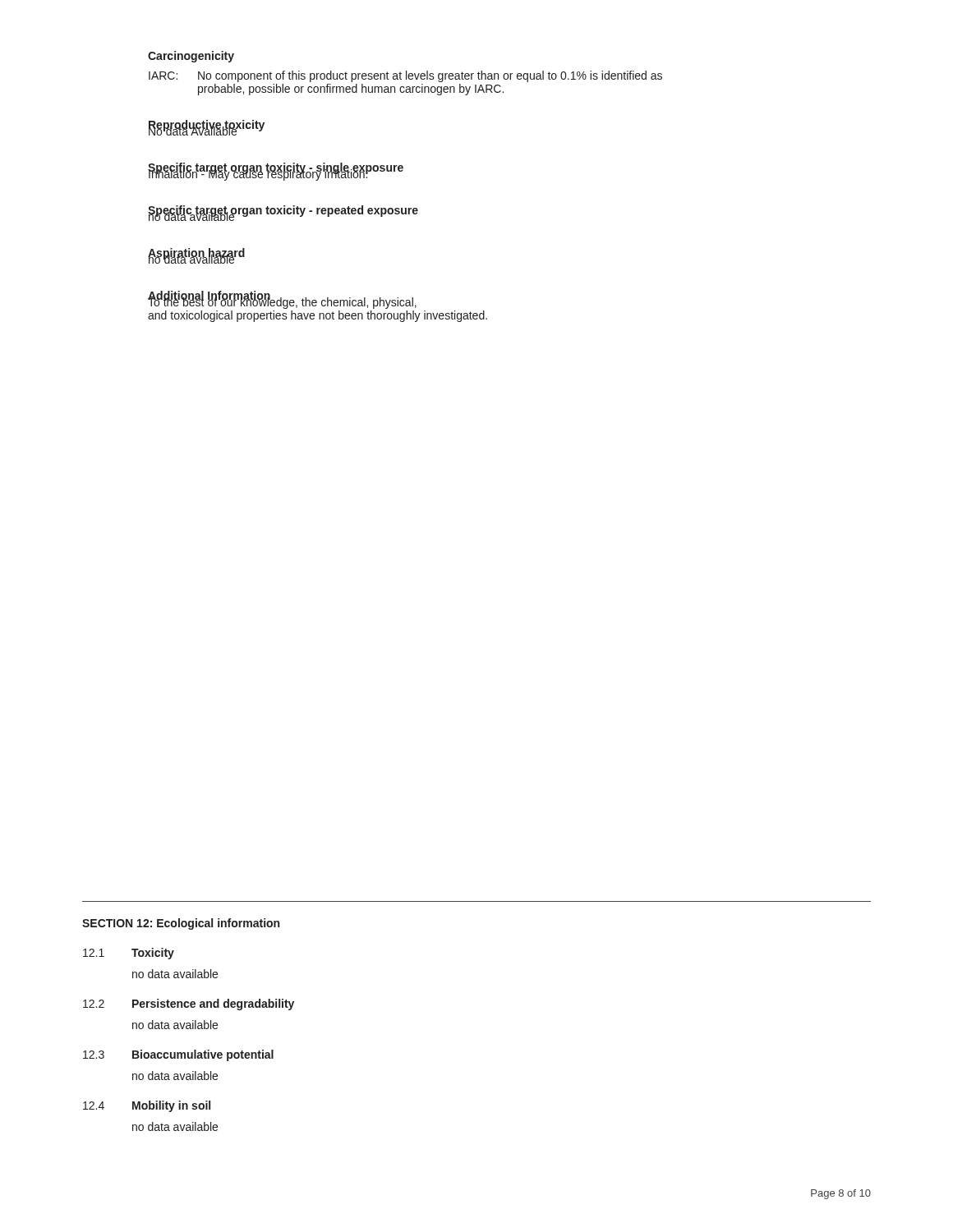Locate the section header with the text "12.2 Persistence and degradability"

189,1004
